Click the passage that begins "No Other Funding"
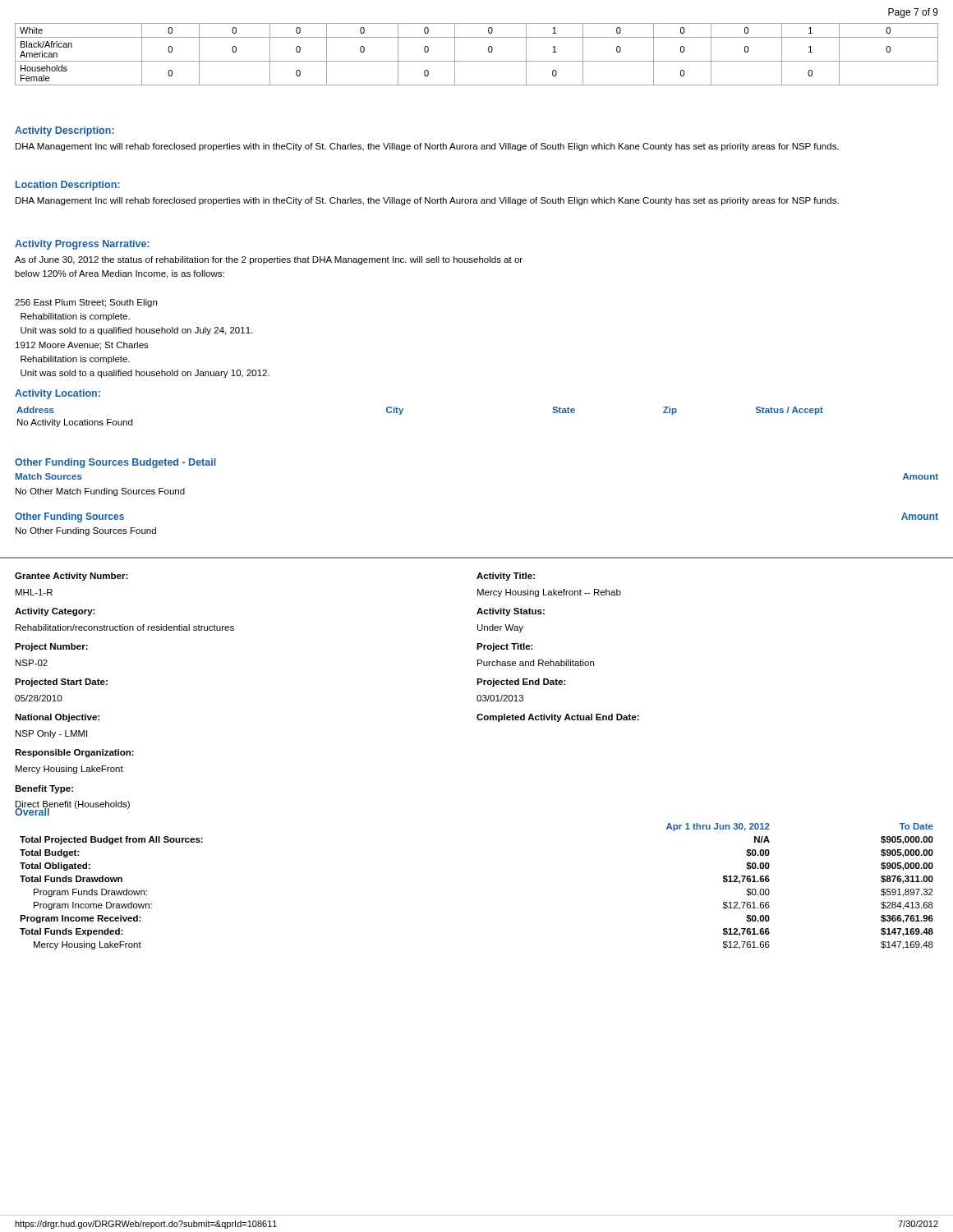This screenshot has height=1232, width=953. (x=86, y=531)
